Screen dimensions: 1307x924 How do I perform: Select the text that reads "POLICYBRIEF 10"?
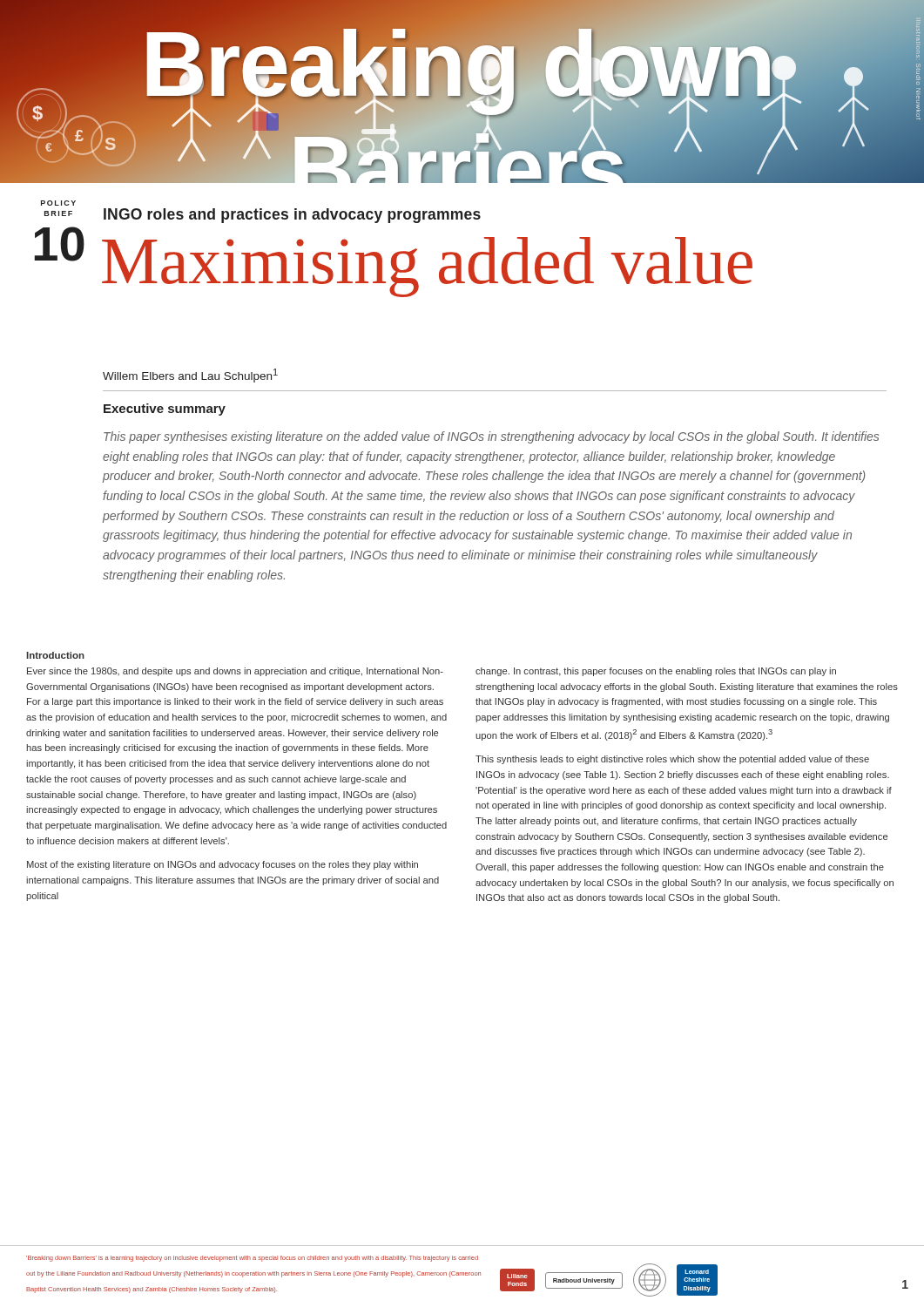point(59,233)
